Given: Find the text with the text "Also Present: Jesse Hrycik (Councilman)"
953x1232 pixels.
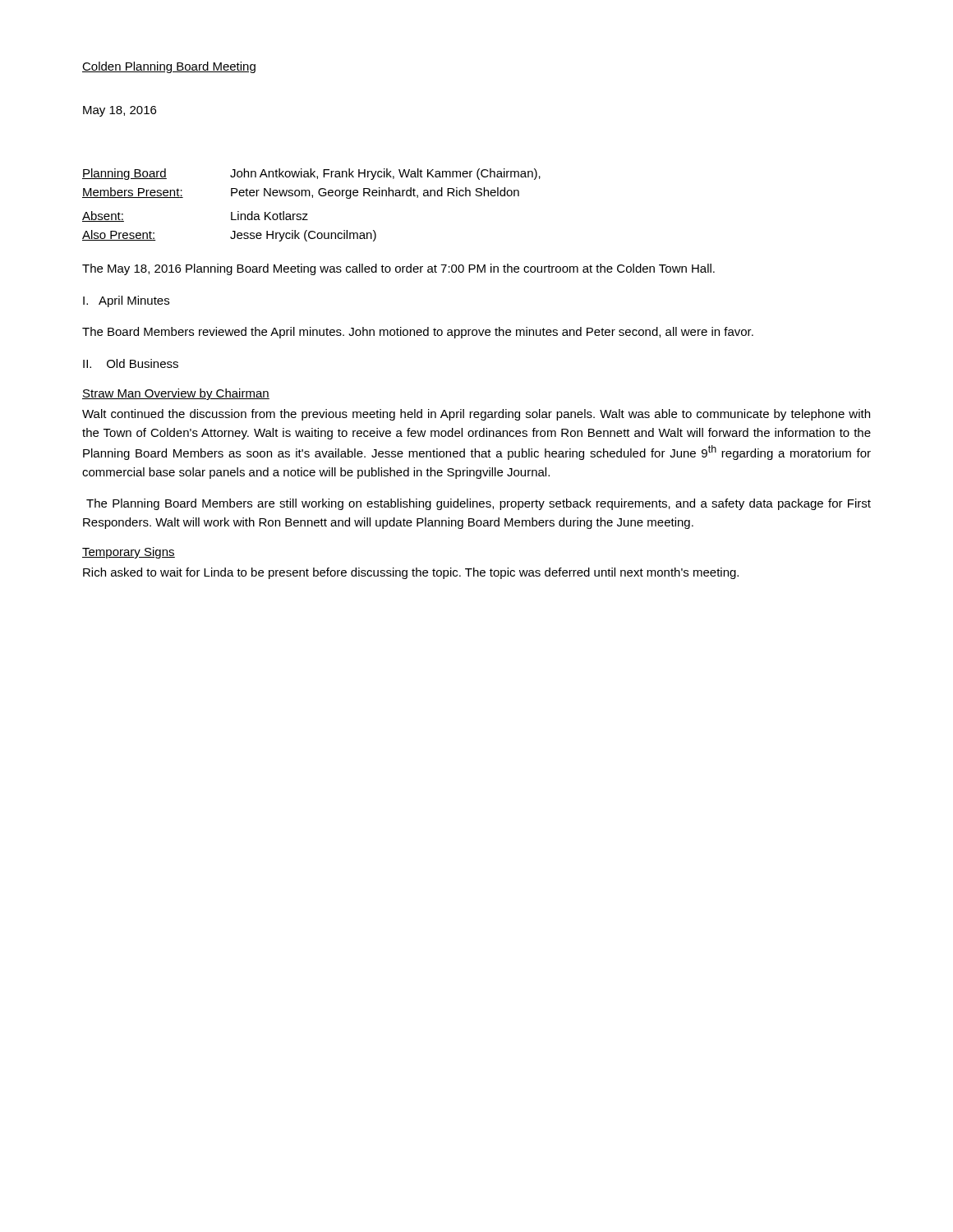Looking at the screenshot, I should pyautogui.click(x=229, y=235).
